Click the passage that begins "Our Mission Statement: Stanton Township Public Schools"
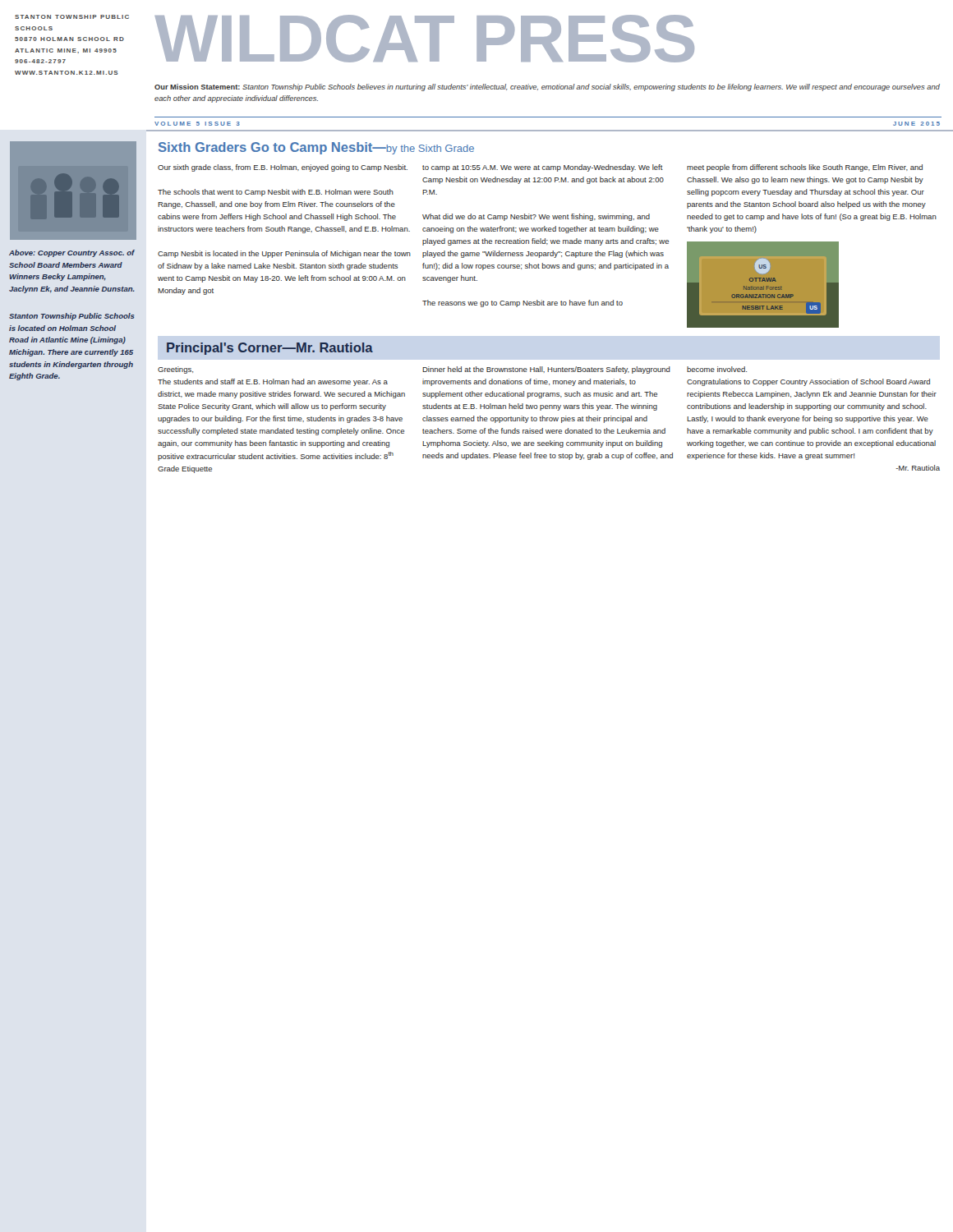The width and height of the screenshot is (953, 1232). point(547,93)
